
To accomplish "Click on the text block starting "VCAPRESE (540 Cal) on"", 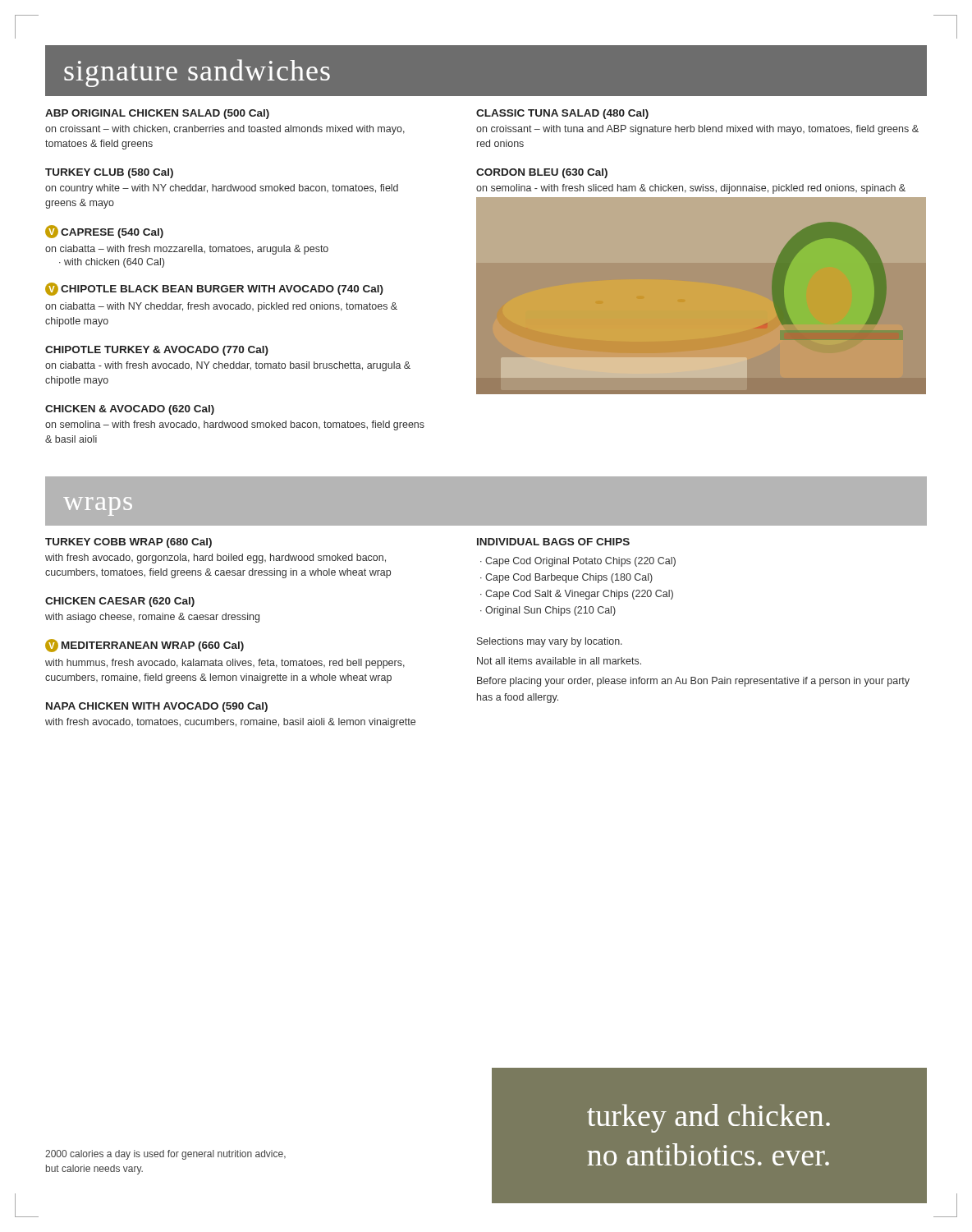I will coord(237,247).
